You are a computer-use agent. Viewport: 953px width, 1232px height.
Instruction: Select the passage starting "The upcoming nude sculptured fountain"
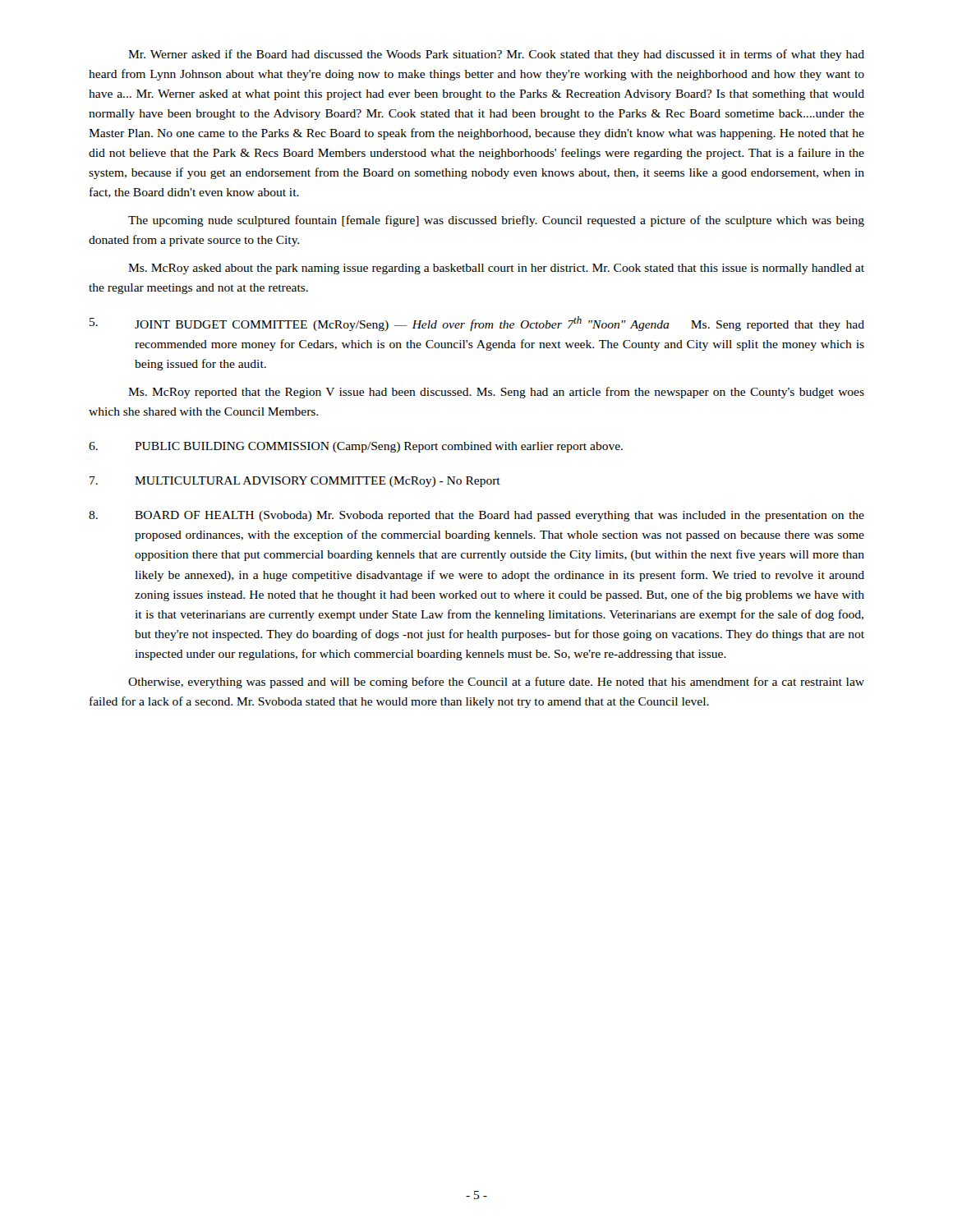476,230
